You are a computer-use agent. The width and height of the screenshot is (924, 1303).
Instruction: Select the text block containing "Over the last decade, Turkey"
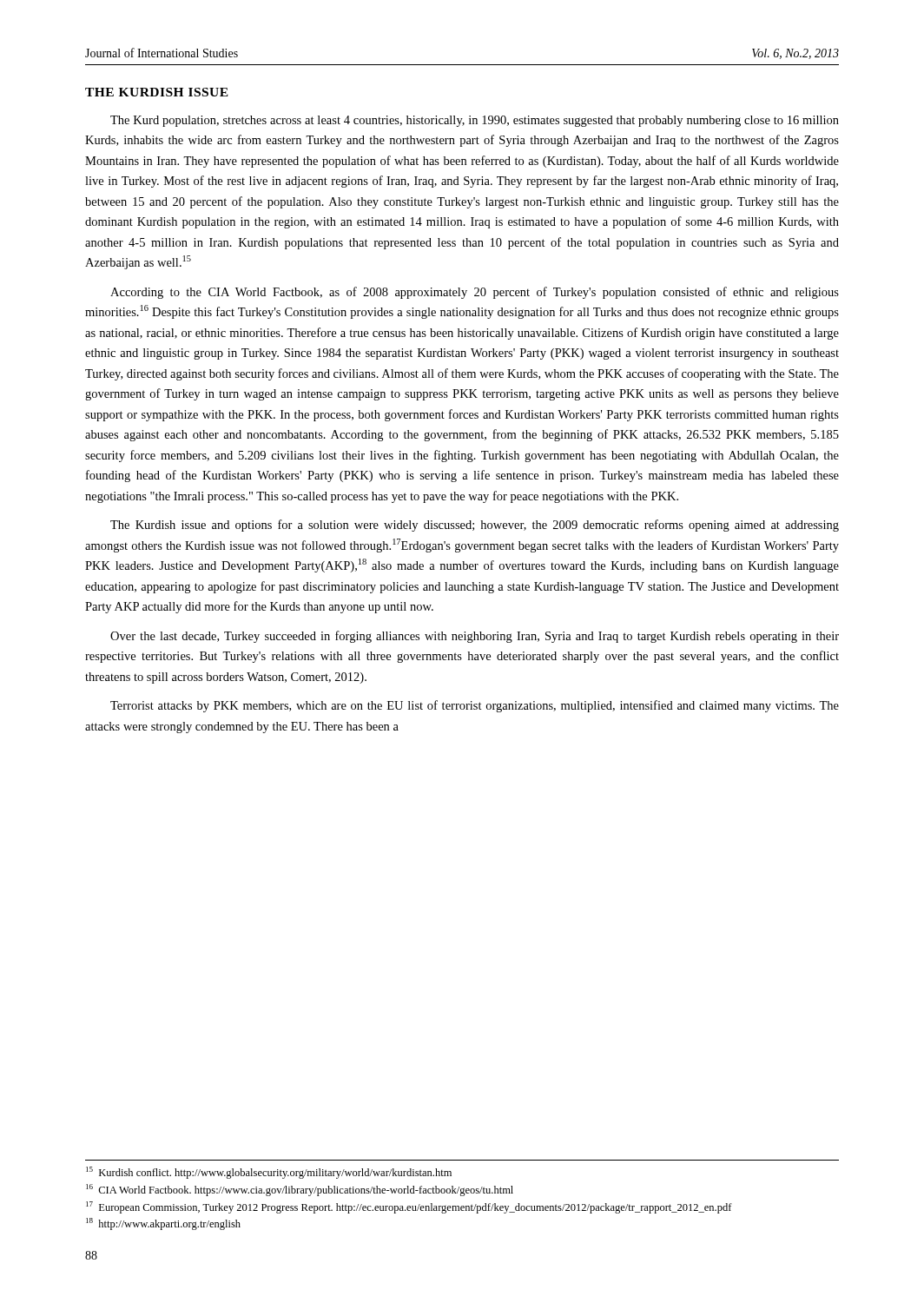point(462,656)
